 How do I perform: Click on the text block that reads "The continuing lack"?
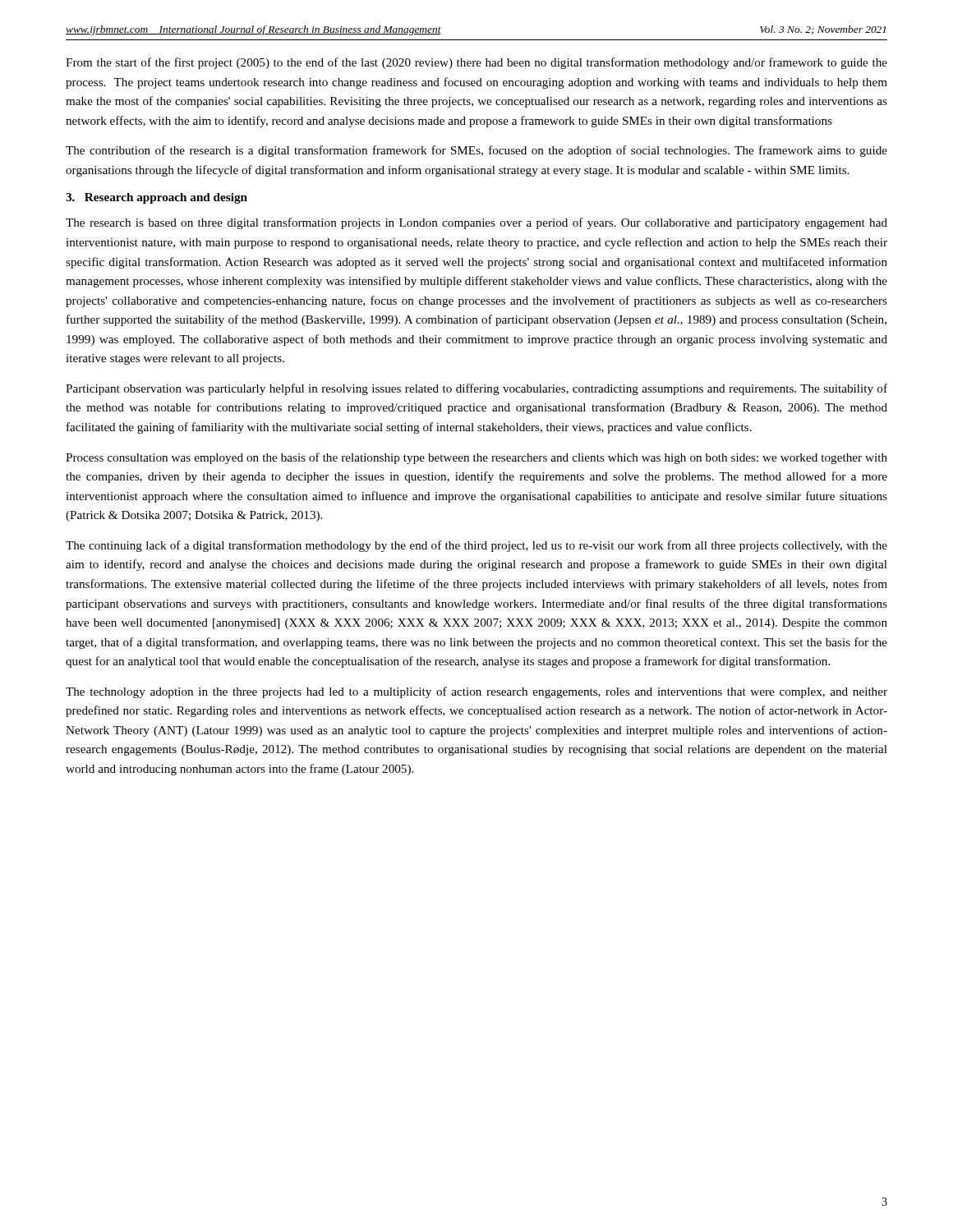[476, 603]
